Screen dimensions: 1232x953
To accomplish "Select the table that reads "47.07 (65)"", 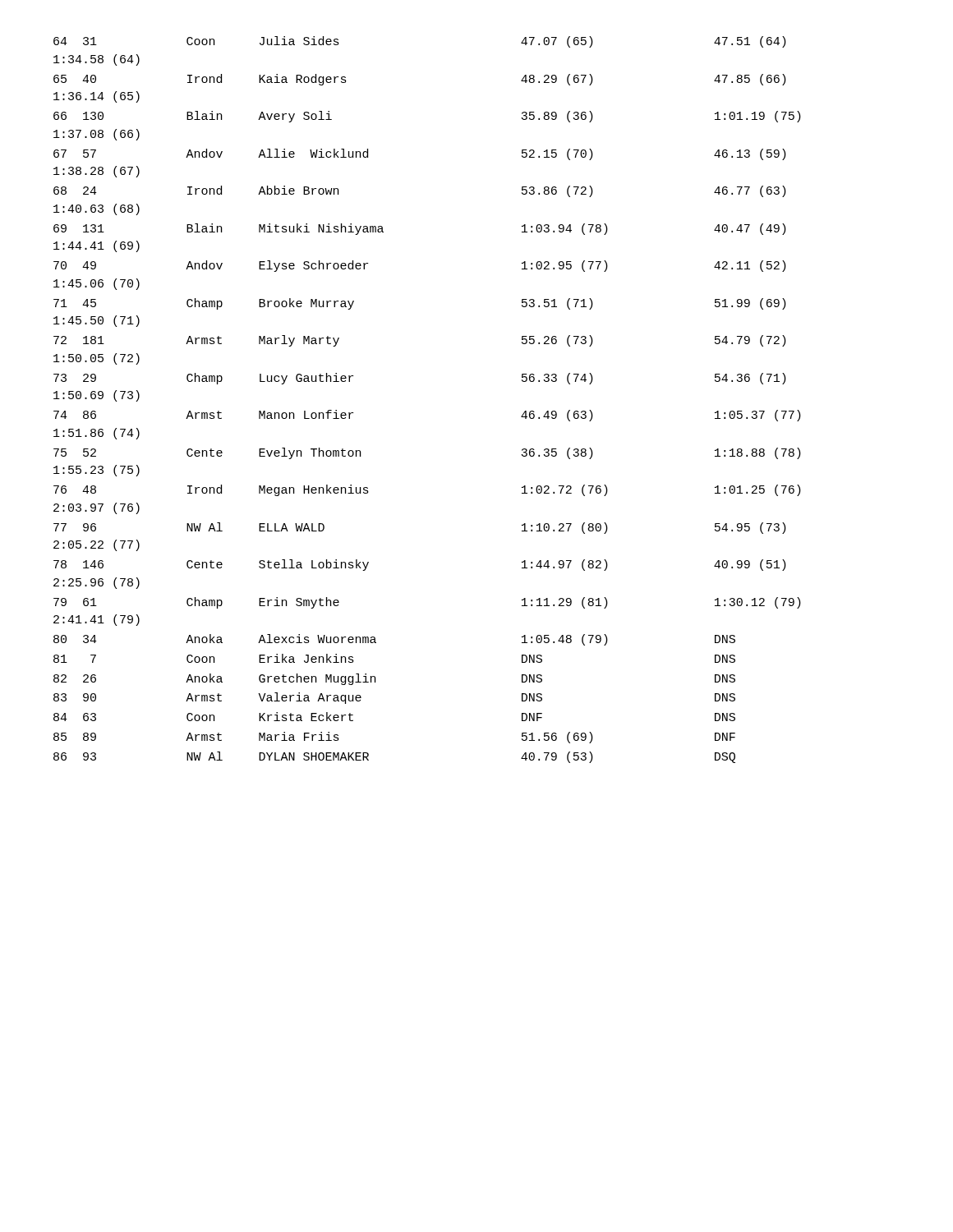I will click(476, 400).
